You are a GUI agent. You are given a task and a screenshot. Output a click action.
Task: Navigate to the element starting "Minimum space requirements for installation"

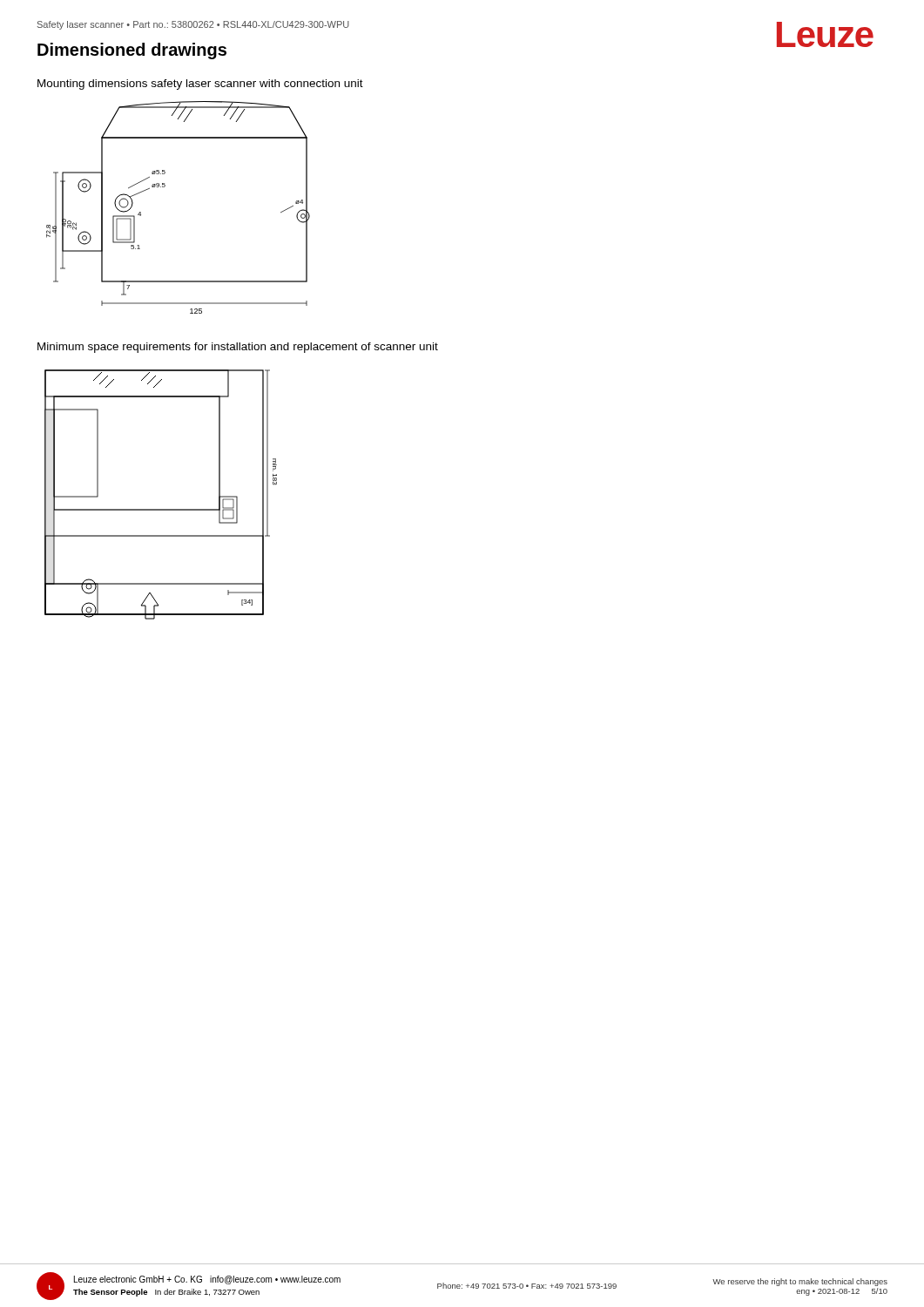(x=237, y=346)
